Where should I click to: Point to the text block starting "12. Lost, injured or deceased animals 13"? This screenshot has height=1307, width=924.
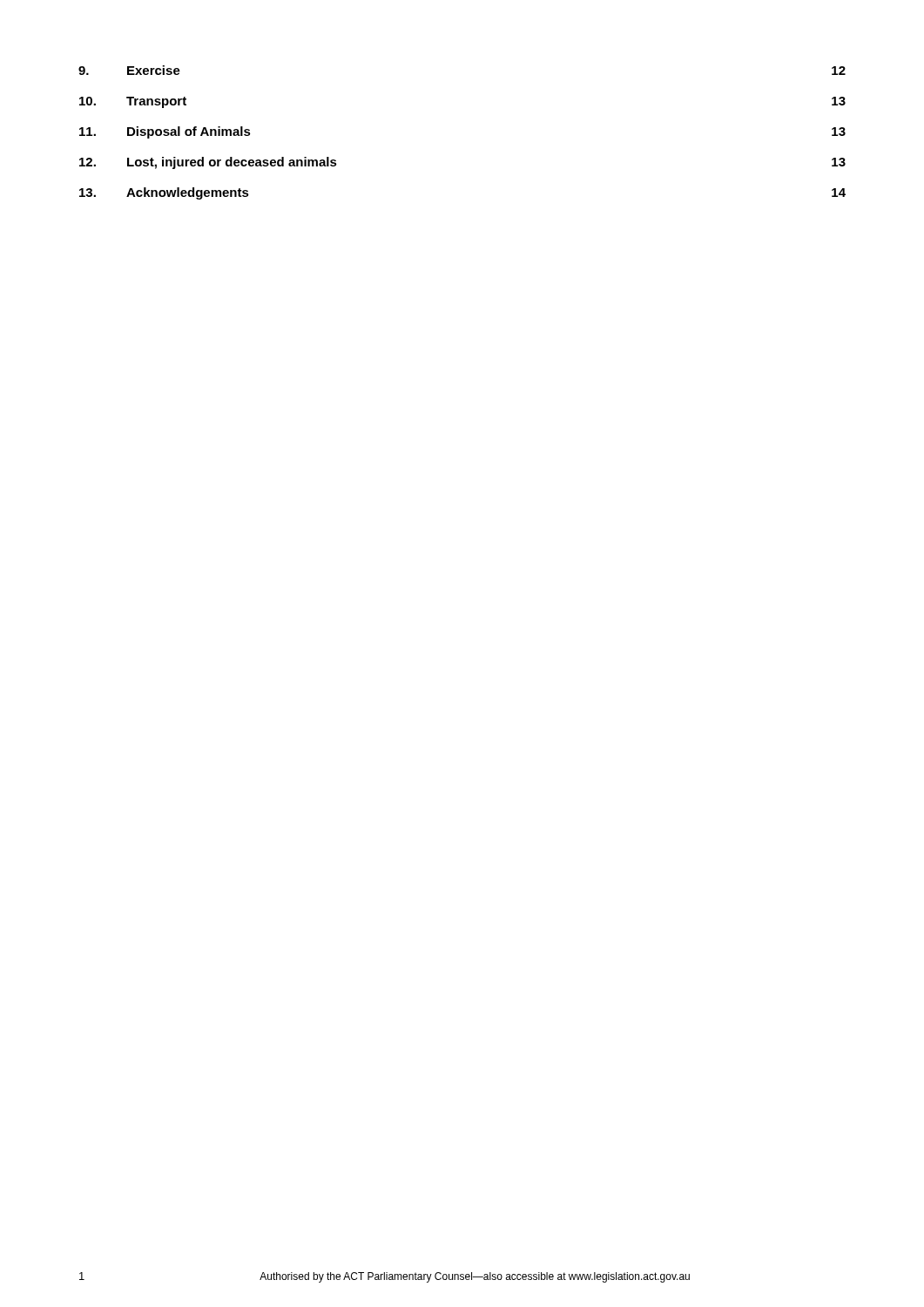pyautogui.click(x=230, y=163)
